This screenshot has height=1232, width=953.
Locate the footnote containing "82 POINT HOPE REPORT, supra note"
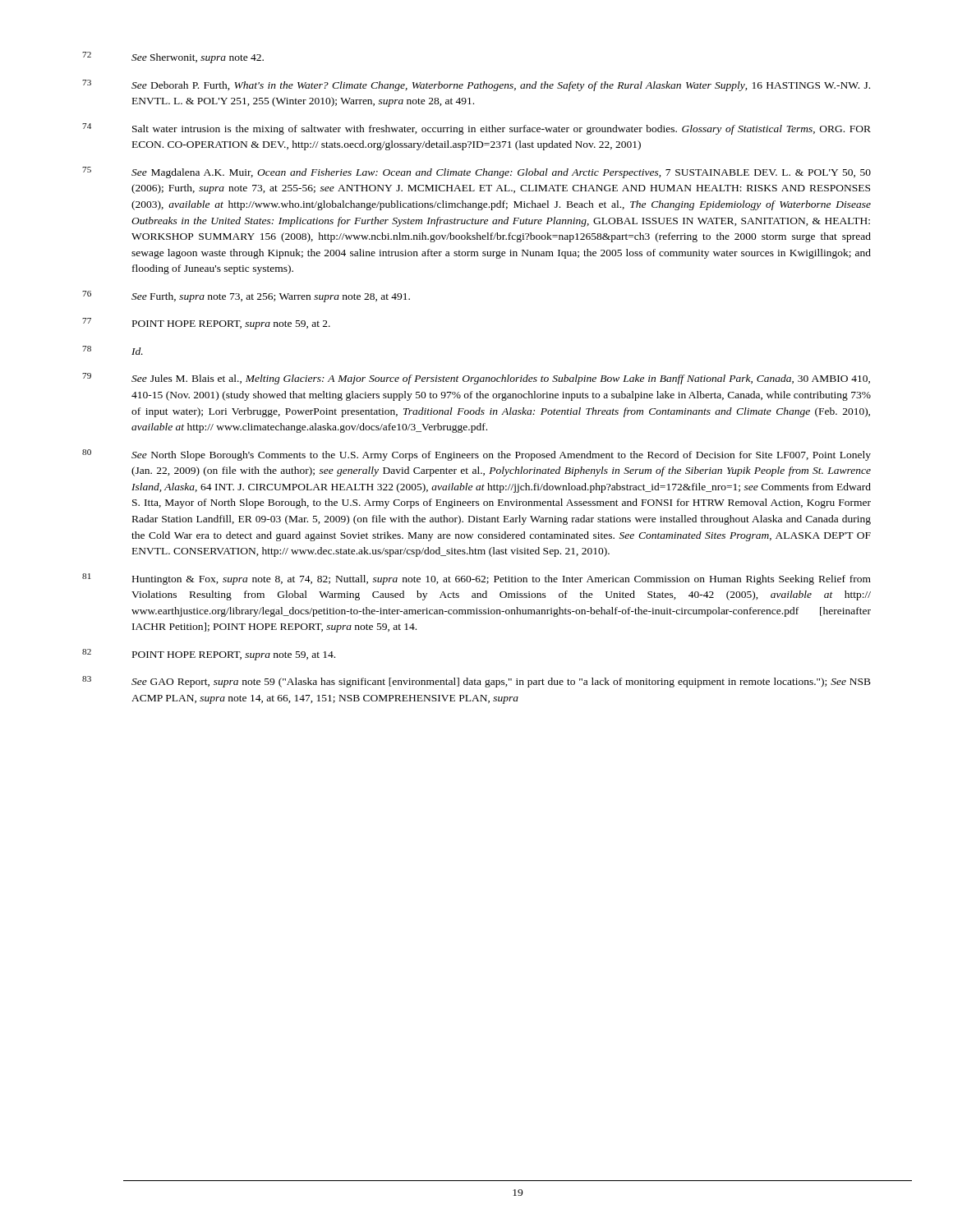click(209, 655)
